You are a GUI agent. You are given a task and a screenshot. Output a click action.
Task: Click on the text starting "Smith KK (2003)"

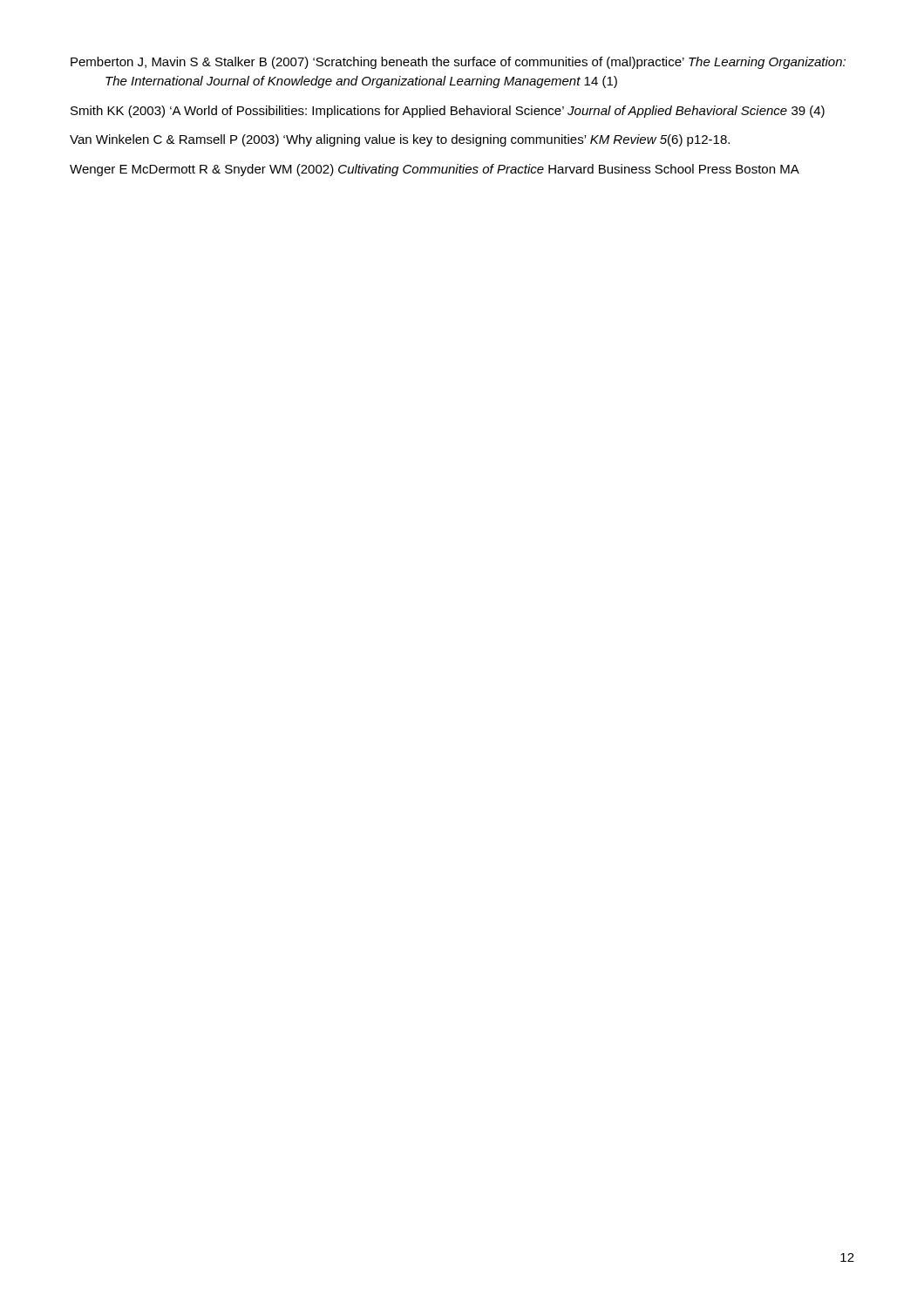(x=447, y=110)
